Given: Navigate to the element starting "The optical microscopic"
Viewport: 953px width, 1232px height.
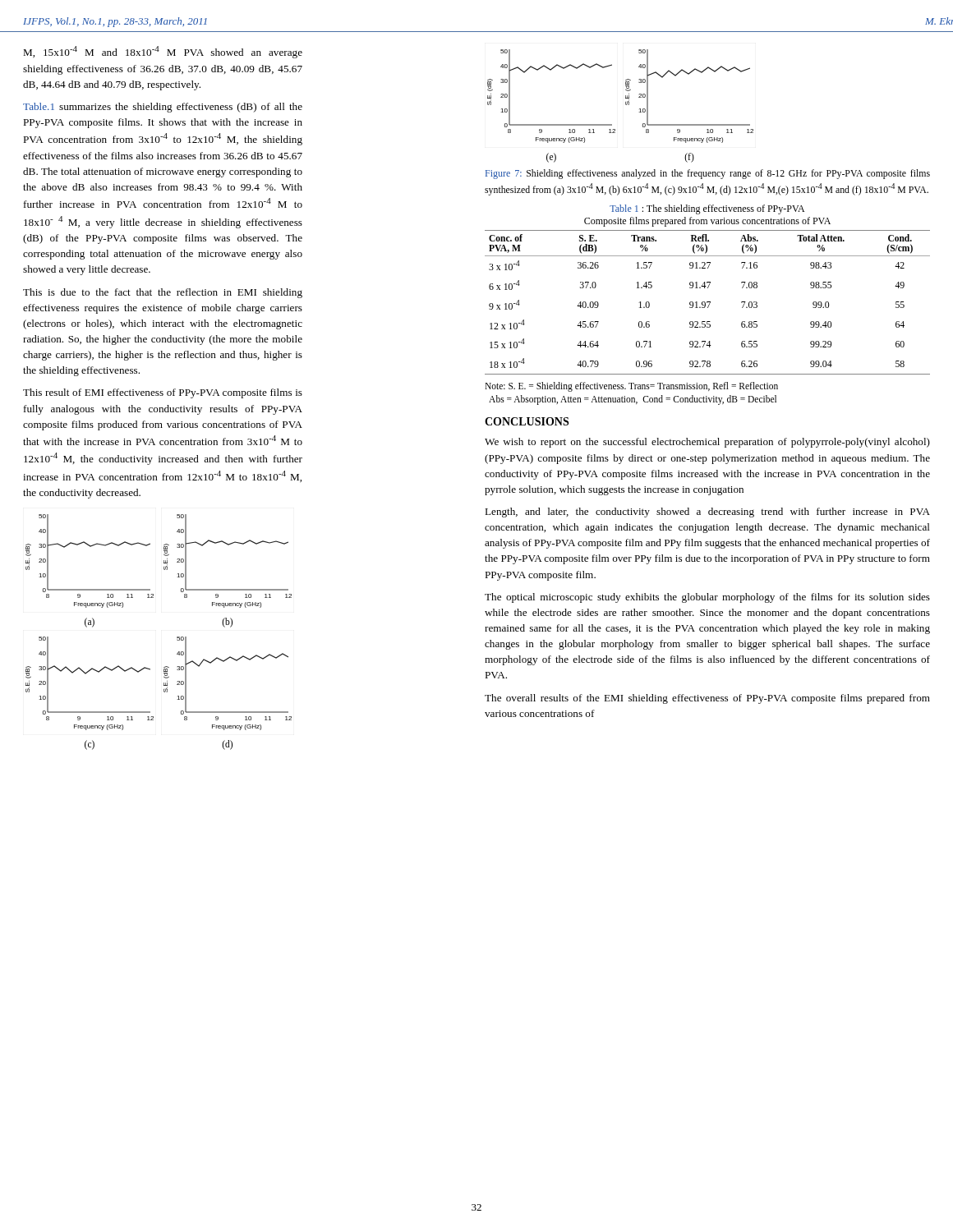Looking at the screenshot, I should tap(707, 636).
